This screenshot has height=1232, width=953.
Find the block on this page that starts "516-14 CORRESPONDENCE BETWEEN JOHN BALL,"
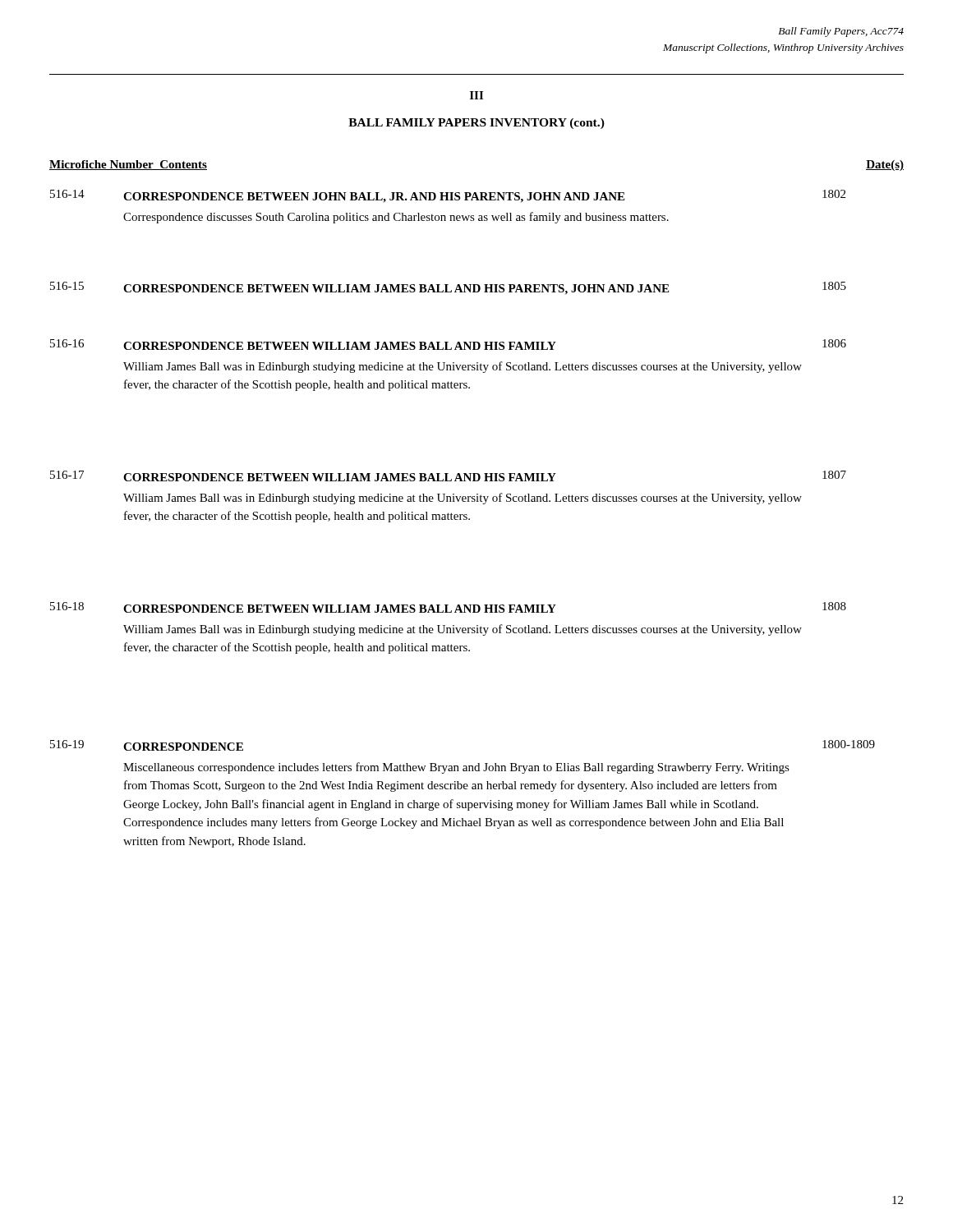point(476,207)
